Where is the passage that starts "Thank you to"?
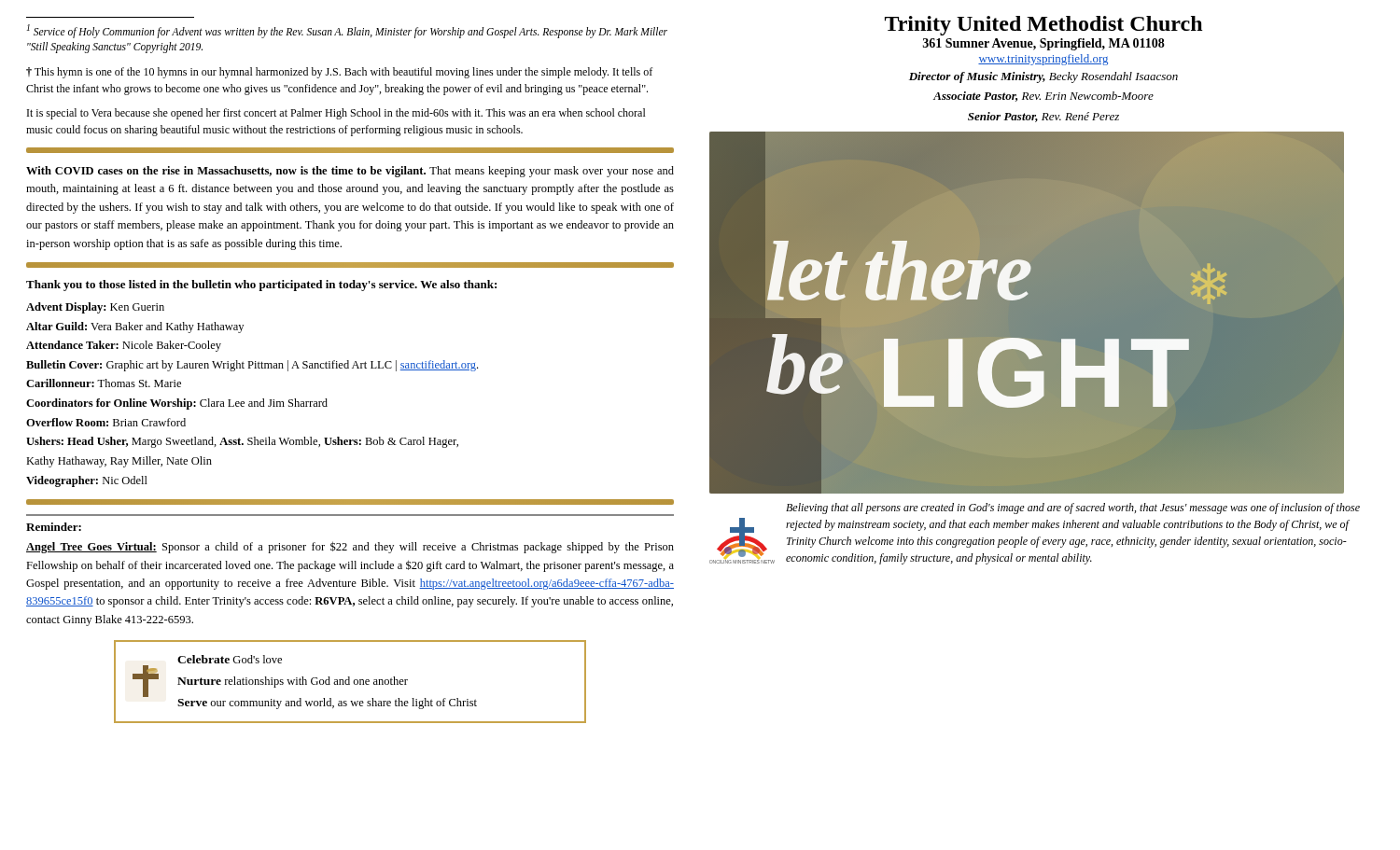This screenshot has width=1400, height=850. pos(262,284)
